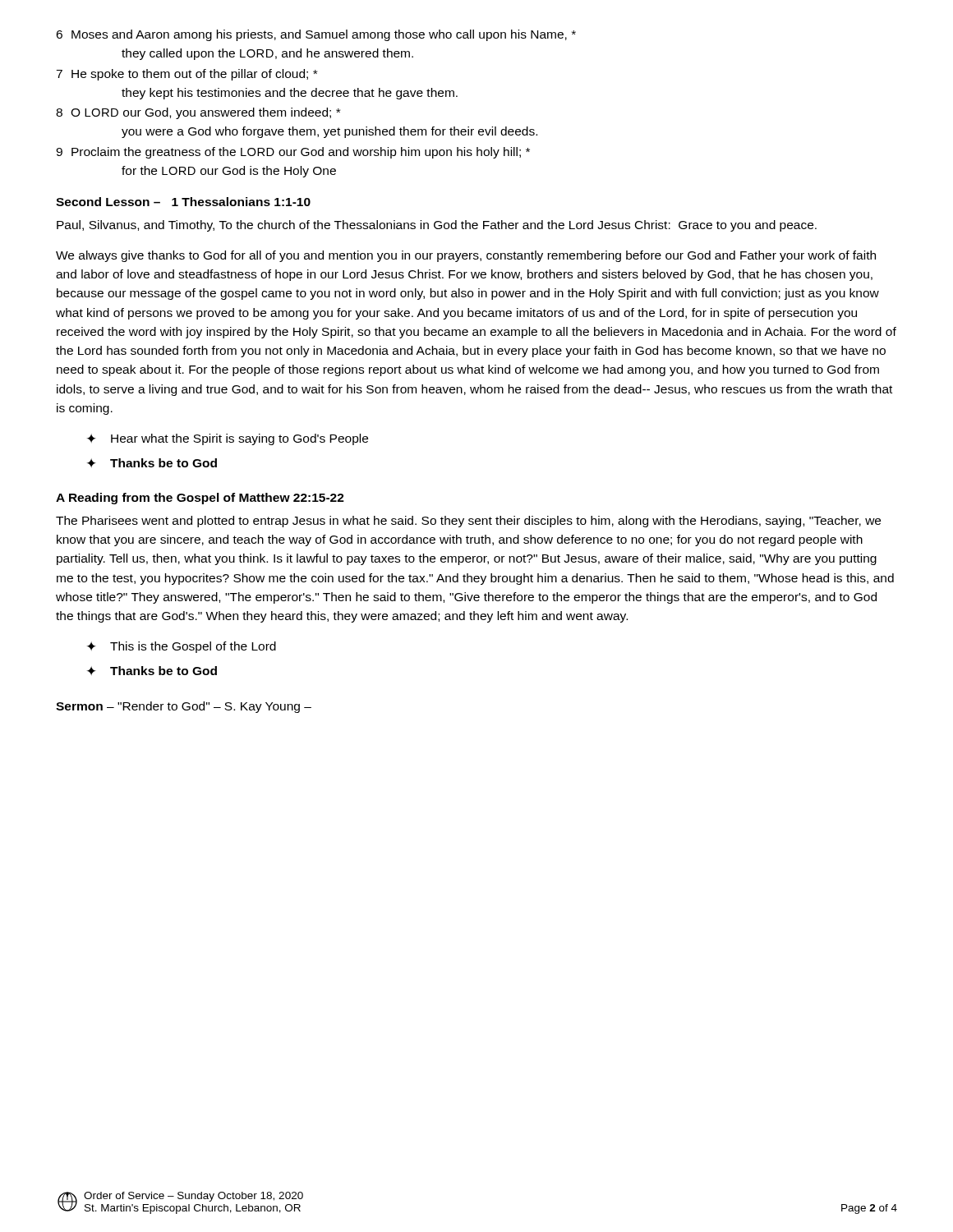
Task: Find the region starting "A Reading from the Gospel"
Action: [200, 497]
